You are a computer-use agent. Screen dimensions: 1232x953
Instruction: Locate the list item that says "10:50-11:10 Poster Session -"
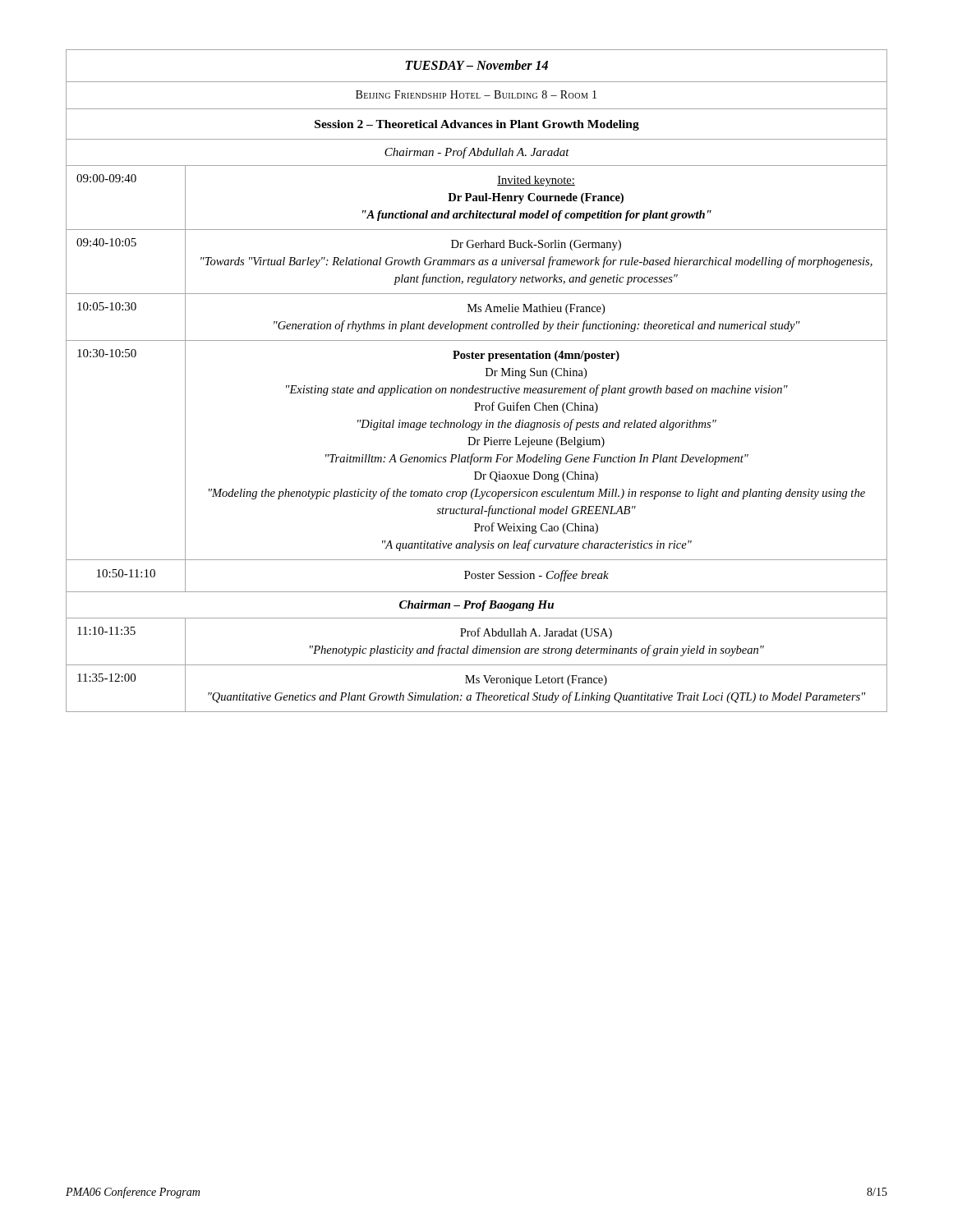[476, 576]
